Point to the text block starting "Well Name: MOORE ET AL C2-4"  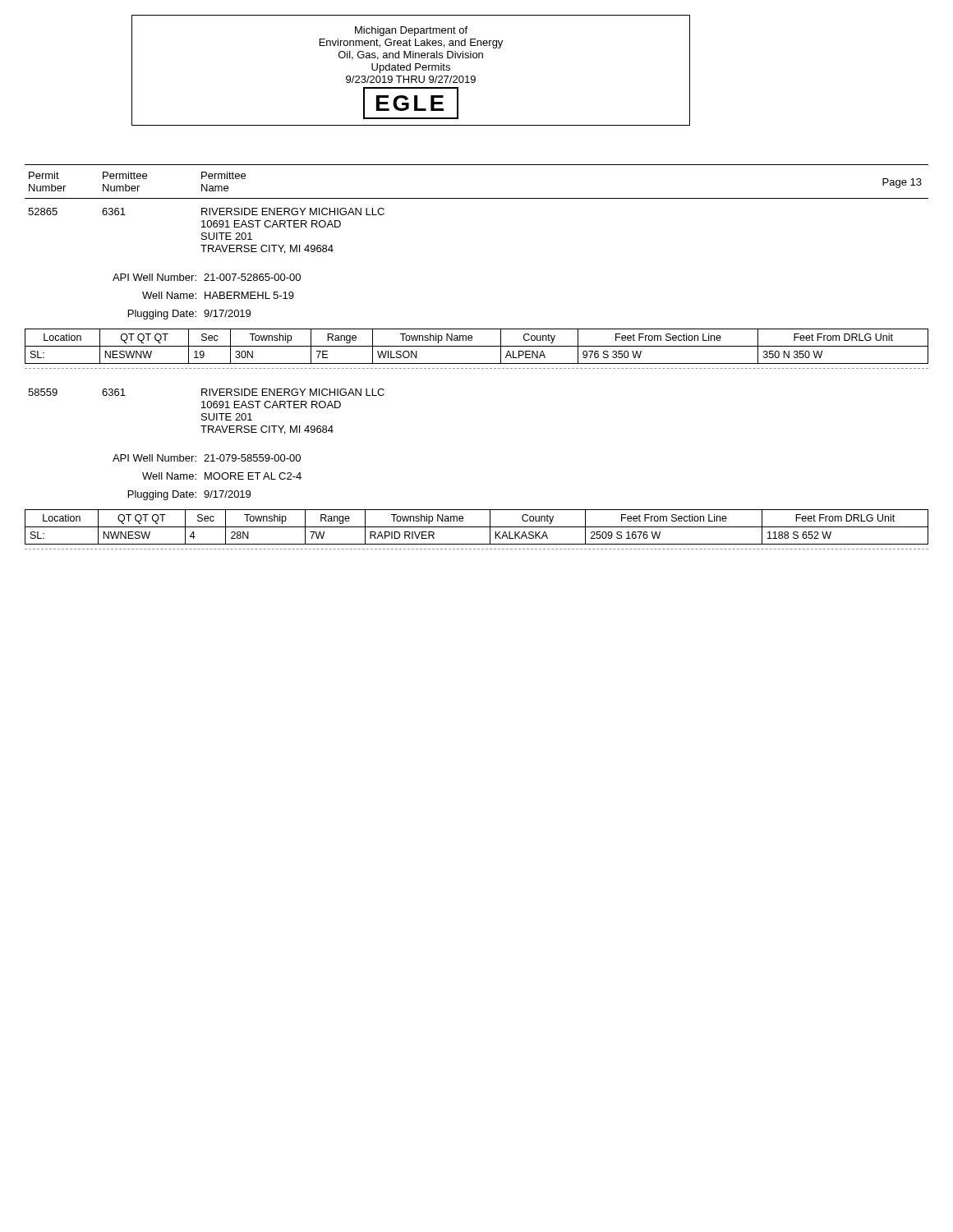coord(163,476)
